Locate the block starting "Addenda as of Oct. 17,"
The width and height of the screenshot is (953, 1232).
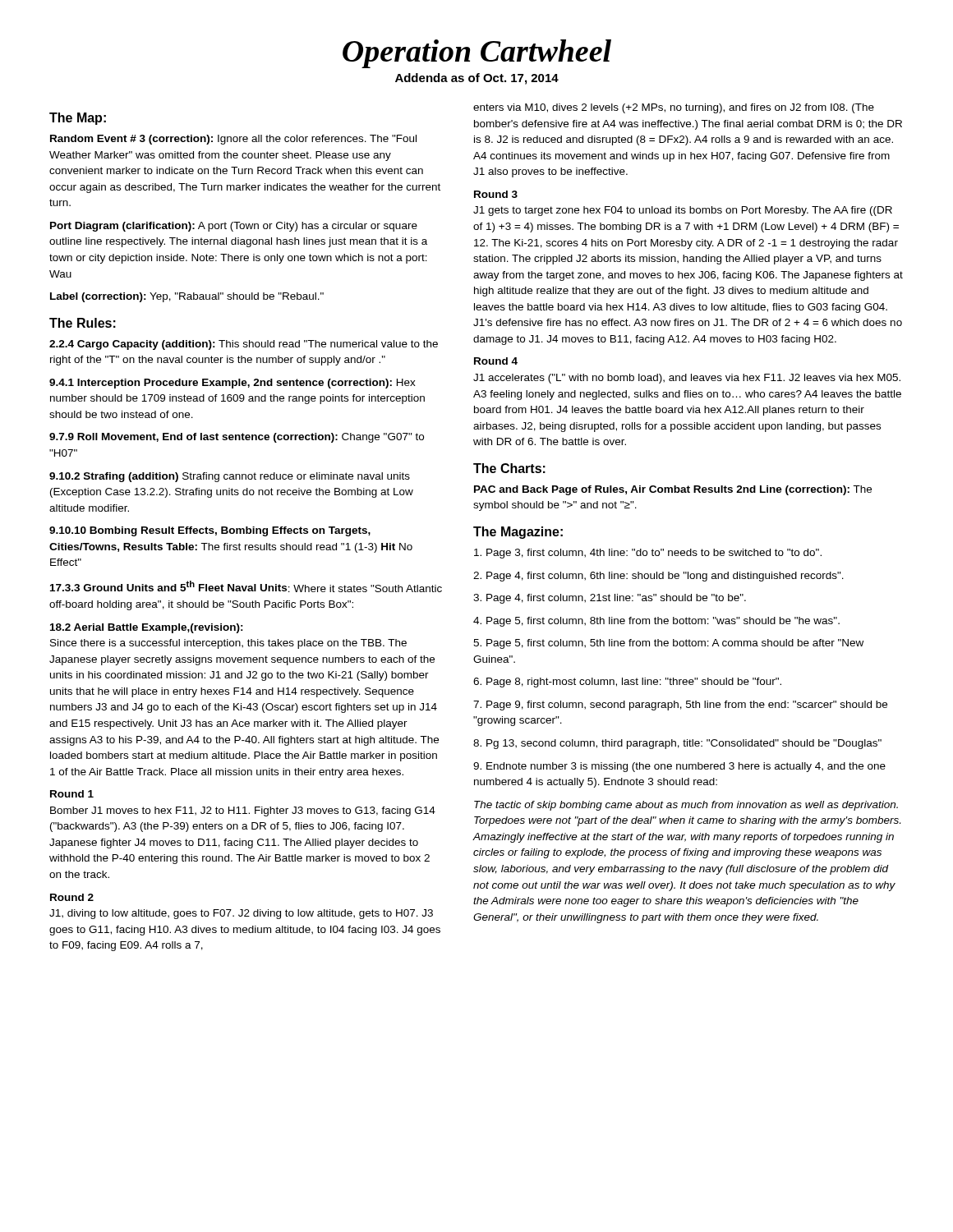pyautogui.click(x=476, y=78)
